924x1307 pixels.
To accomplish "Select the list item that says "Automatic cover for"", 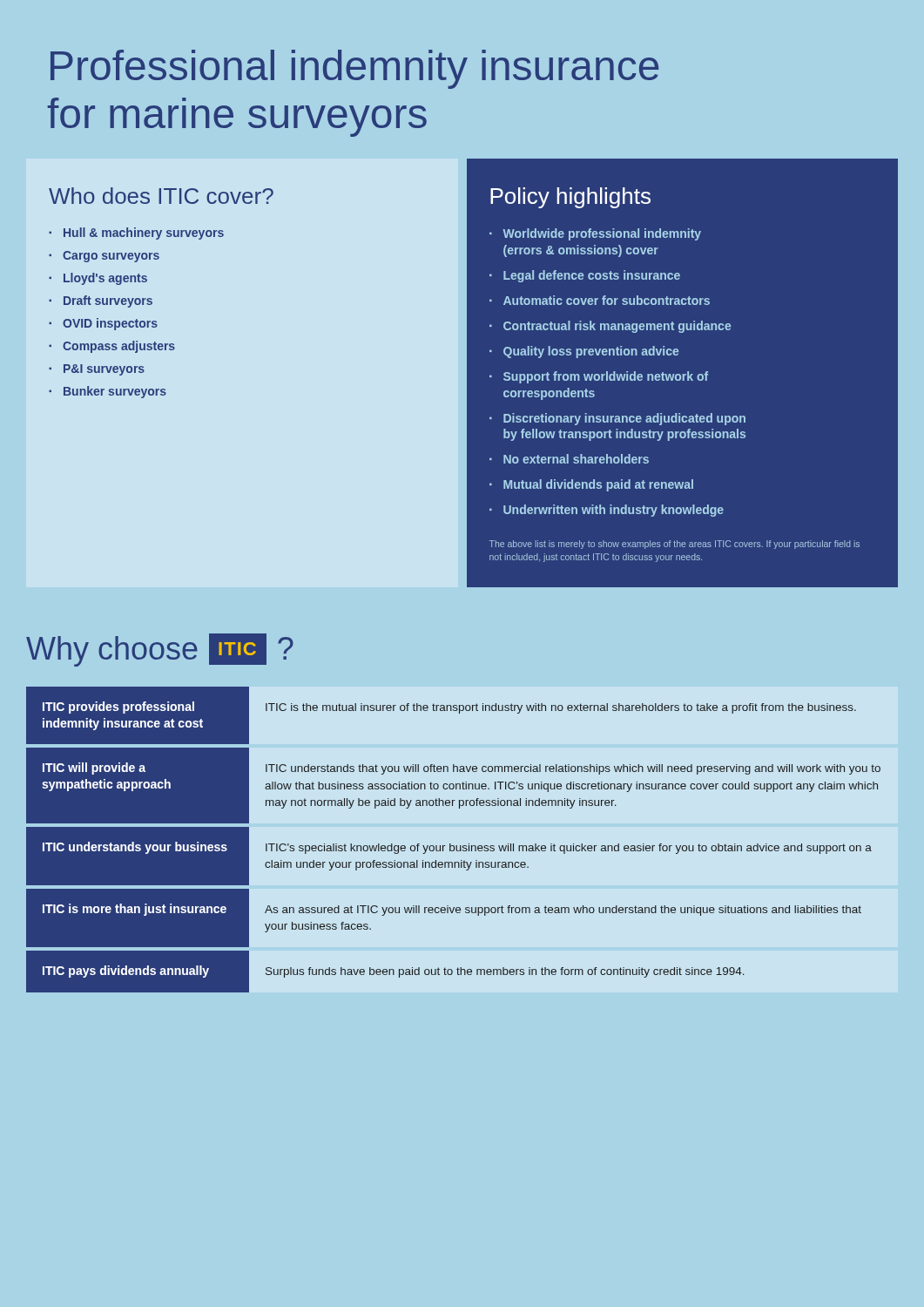I will click(607, 301).
